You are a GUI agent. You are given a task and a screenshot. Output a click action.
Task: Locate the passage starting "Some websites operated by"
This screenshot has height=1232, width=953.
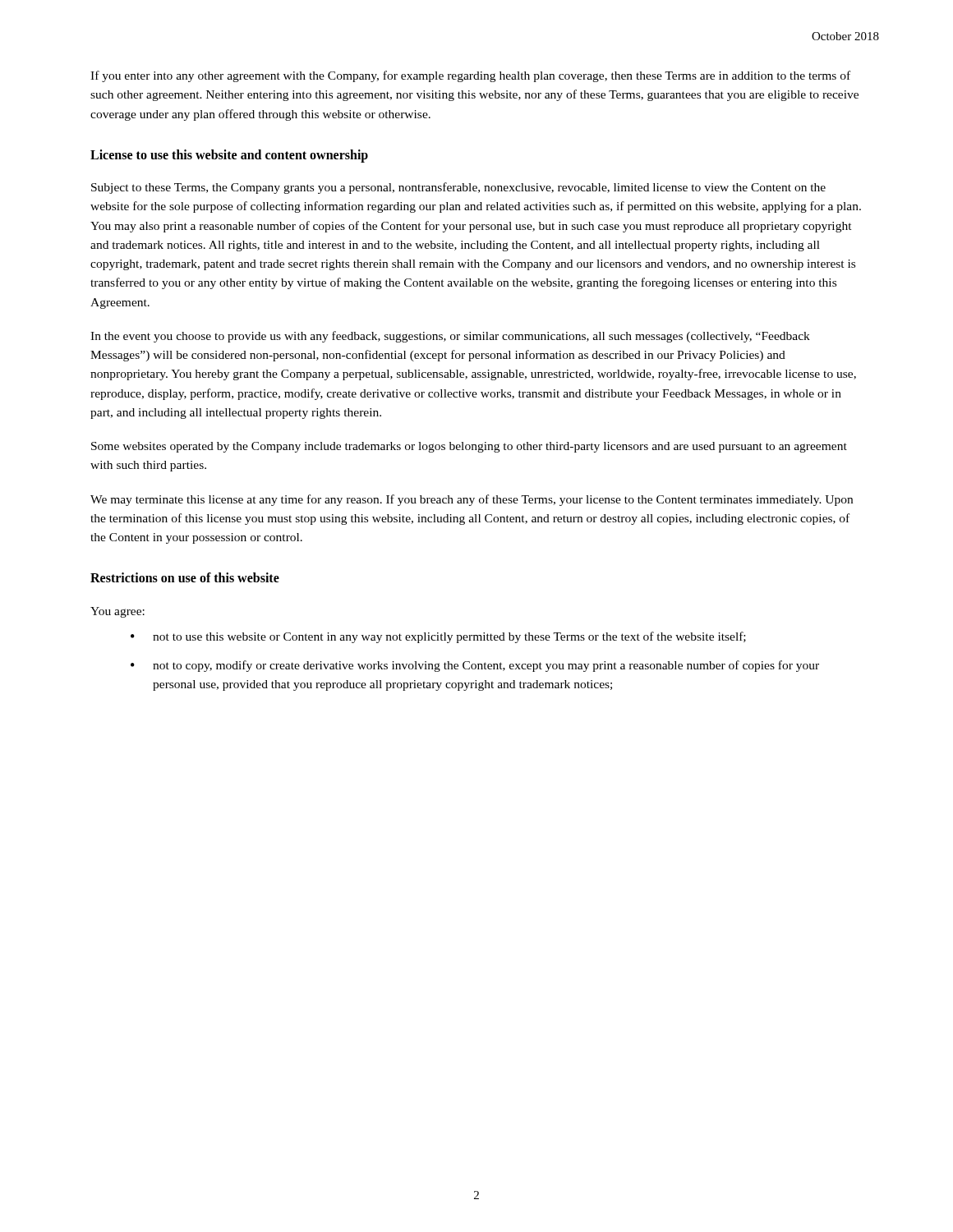469,455
